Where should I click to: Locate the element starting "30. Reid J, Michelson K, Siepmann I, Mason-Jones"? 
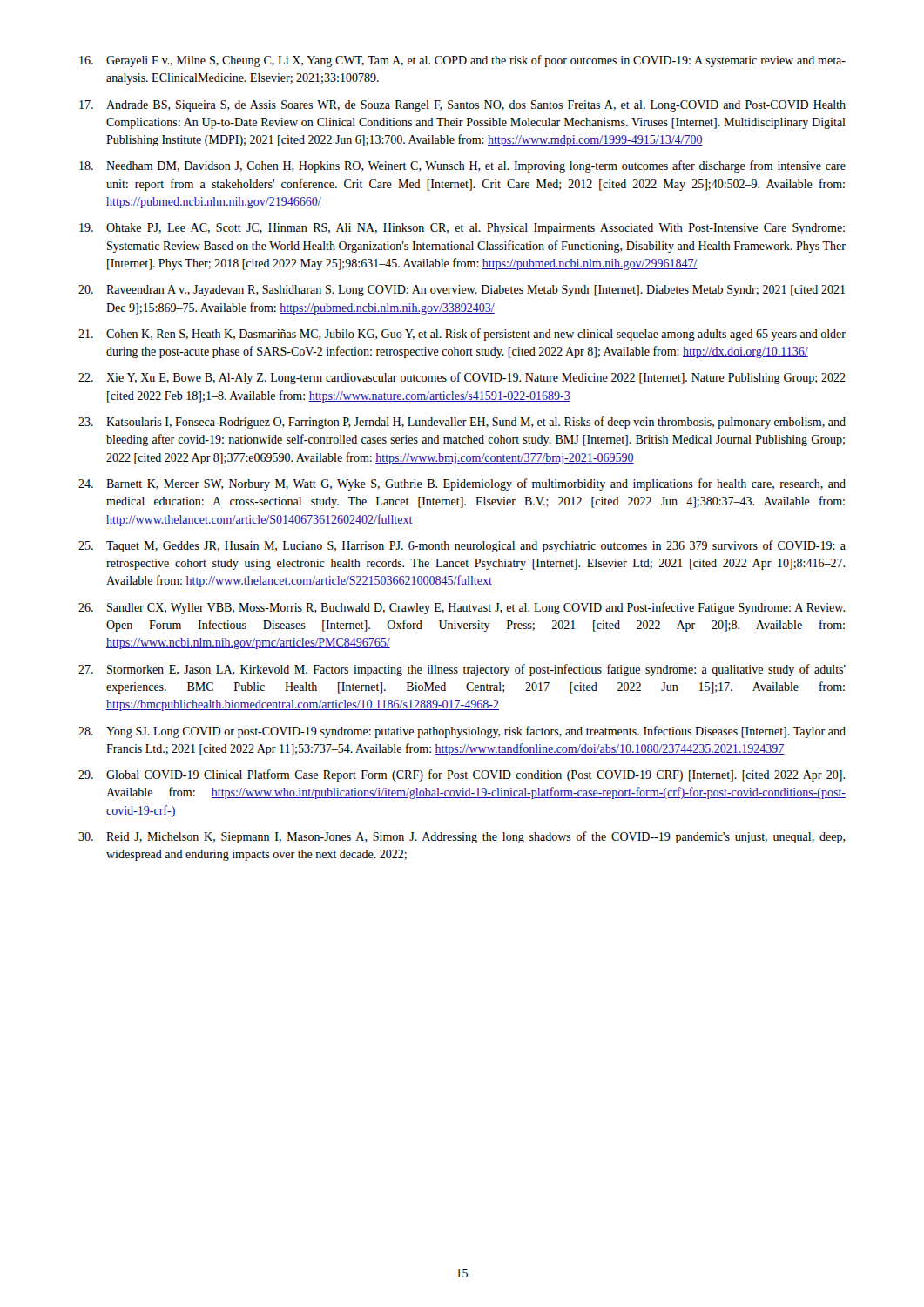coord(462,846)
